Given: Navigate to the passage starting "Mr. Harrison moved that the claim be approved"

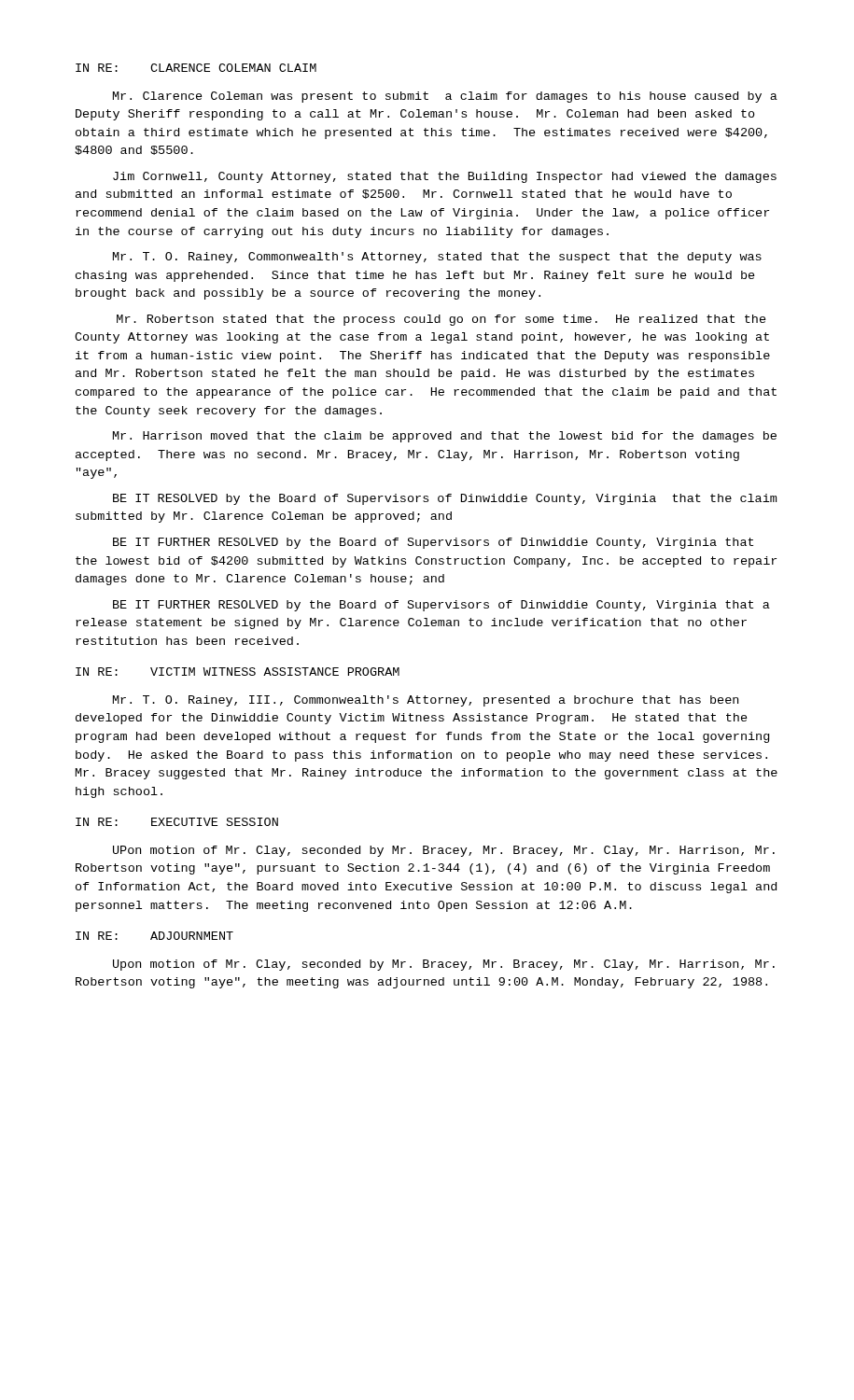Looking at the screenshot, I should coord(426,455).
